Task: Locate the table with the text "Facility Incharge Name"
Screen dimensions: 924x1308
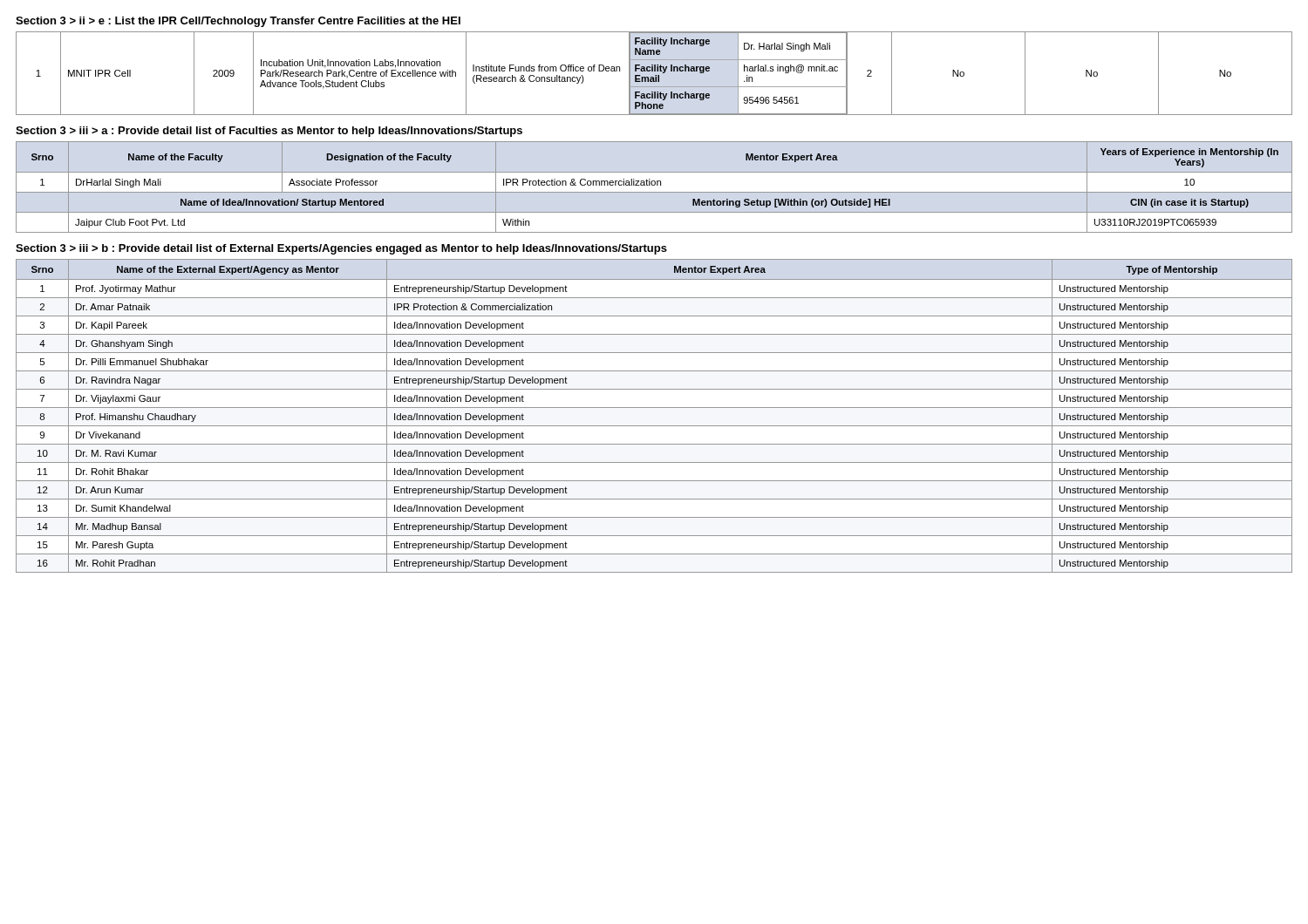Action: pos(654,73)
